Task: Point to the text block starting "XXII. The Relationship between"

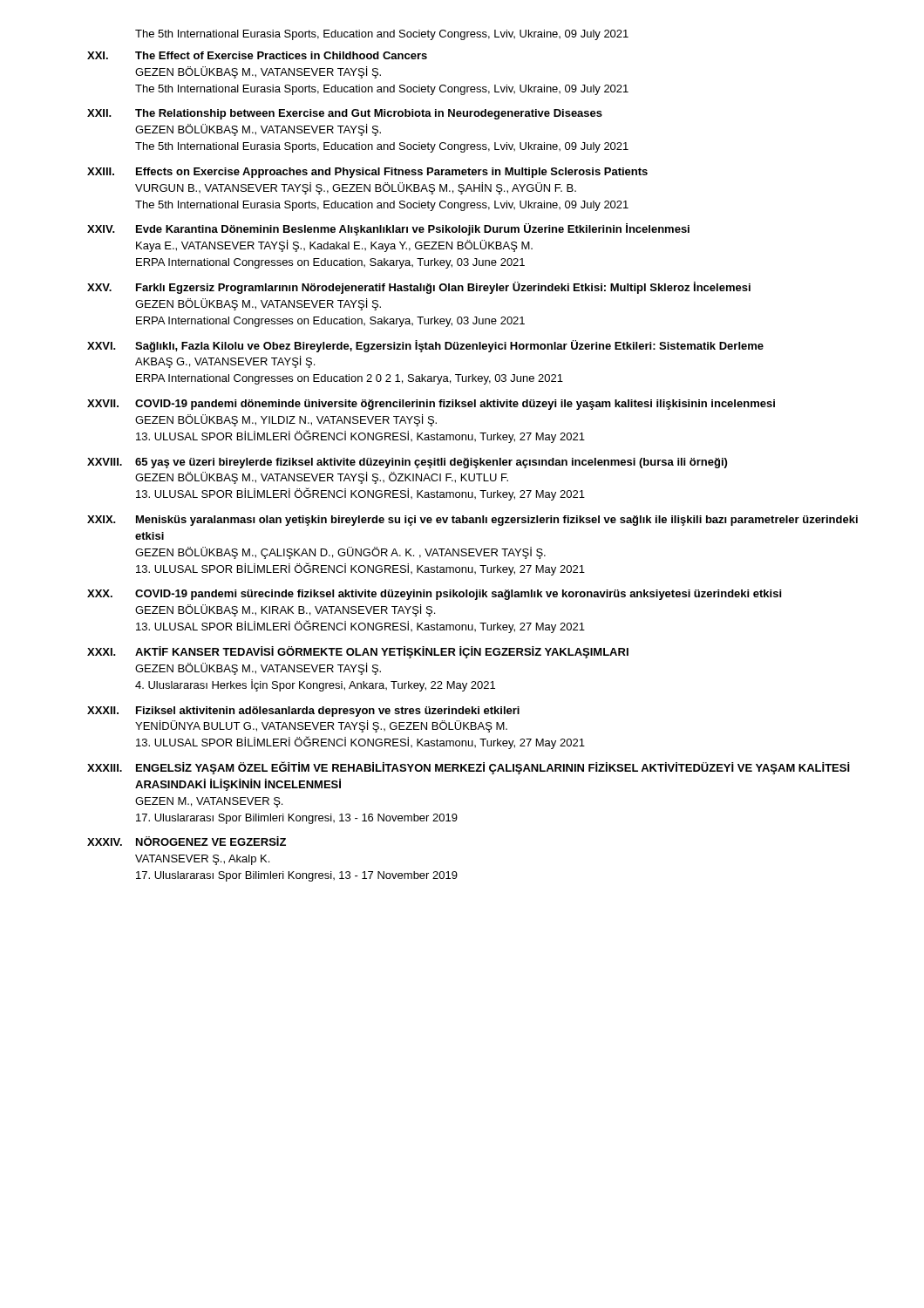Action: 345,114
